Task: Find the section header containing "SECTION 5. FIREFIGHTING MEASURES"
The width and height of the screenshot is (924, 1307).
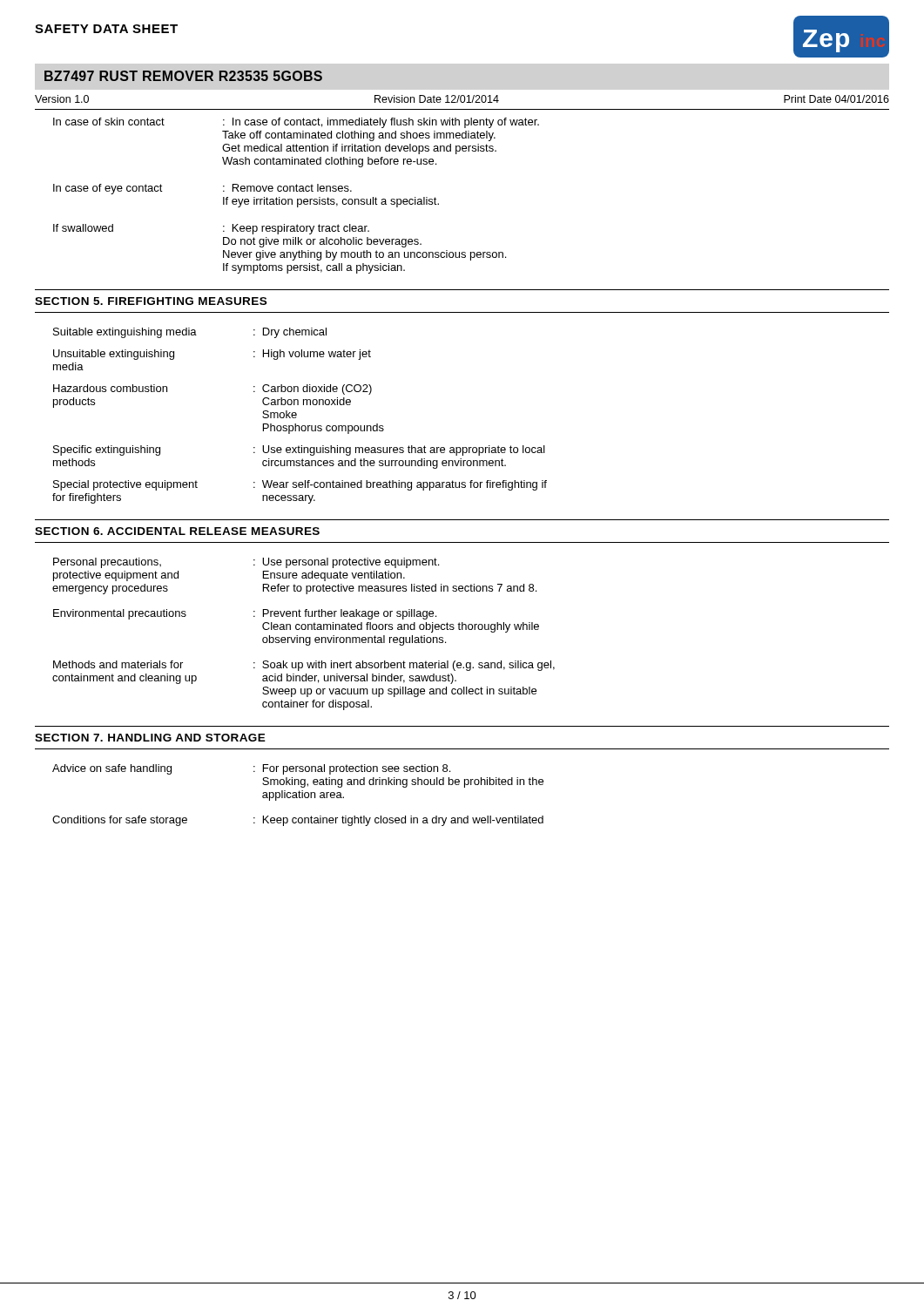Action: click(x=151, y=301)
